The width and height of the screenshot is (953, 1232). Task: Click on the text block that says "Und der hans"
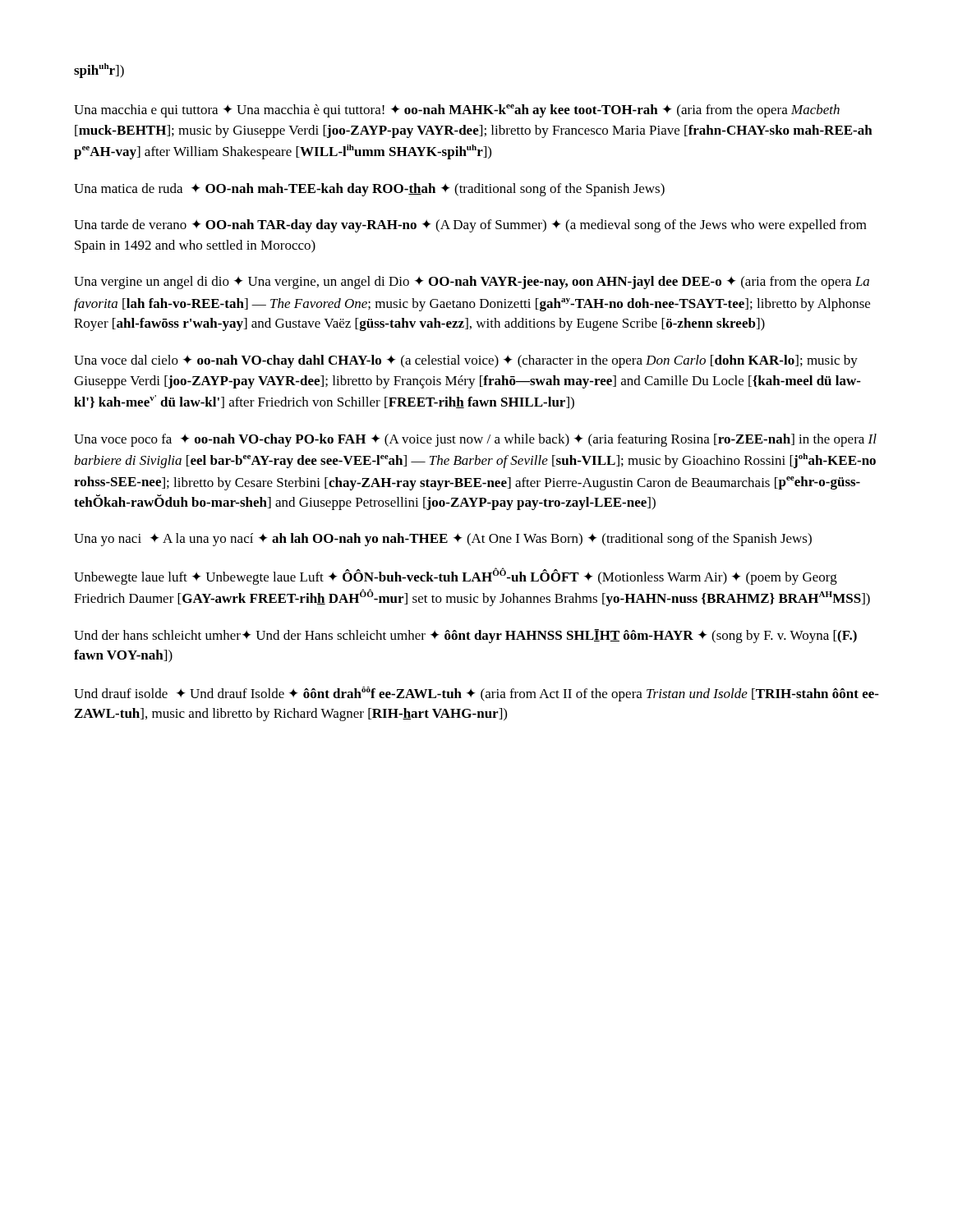pyautogui.click(x=466, y=645)
